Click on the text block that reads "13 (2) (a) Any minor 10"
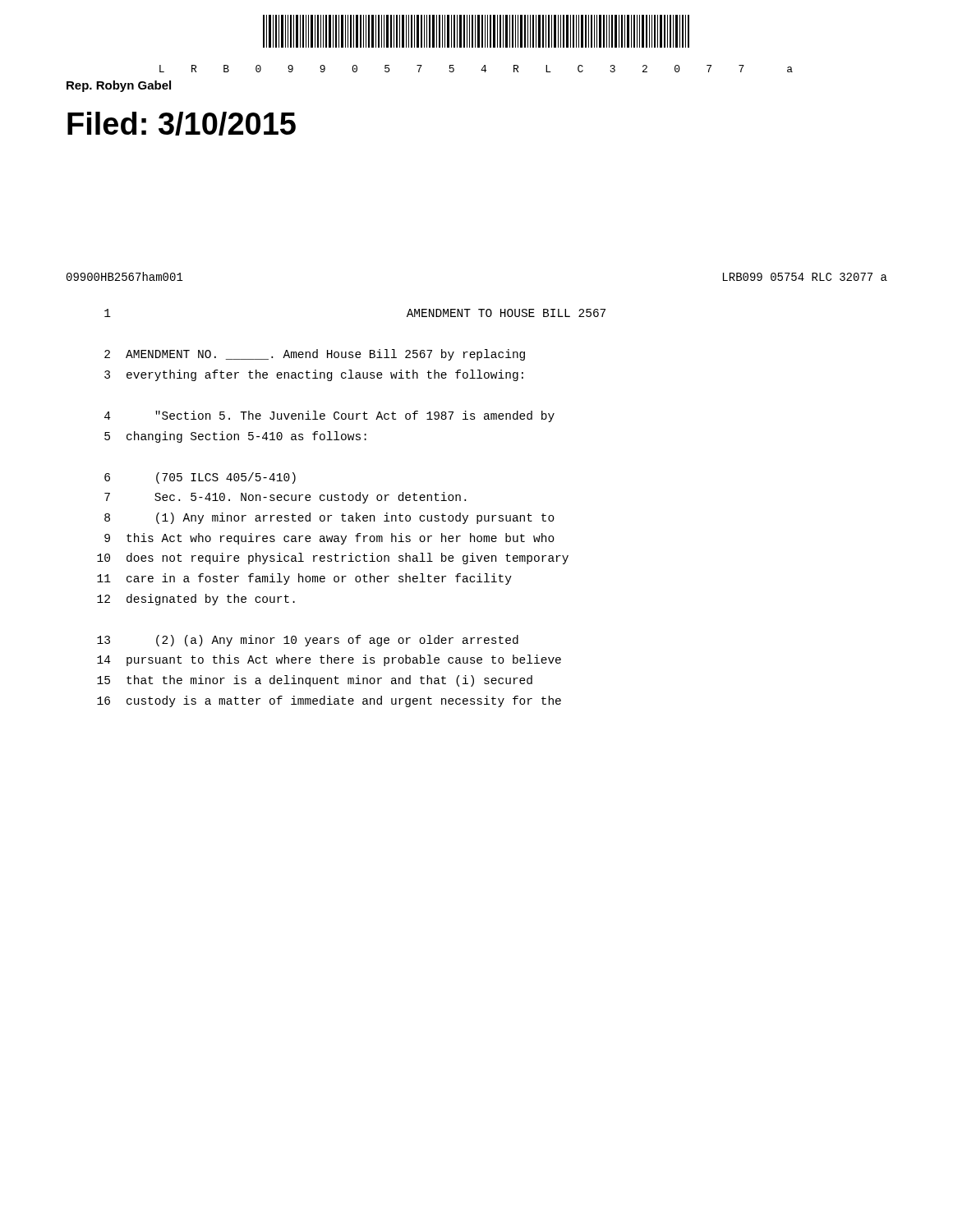The width and height of the screenshot is (953, 1232). [x=476, y=641]
